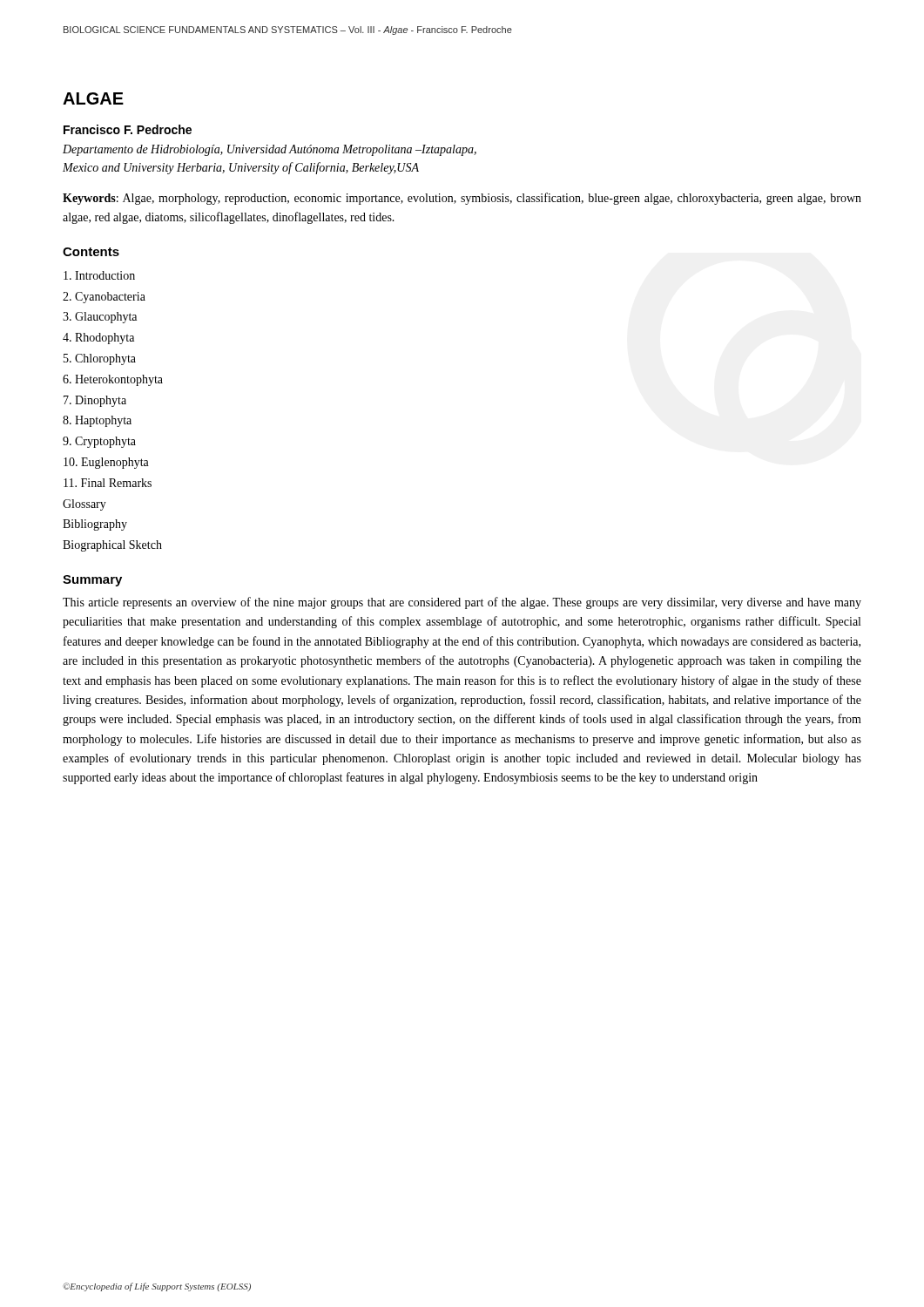Click on the list item that says "11. Final Remarks"
Image resolution: width=924 pixels, height=1307 pixels.
(x=107, y=483)
